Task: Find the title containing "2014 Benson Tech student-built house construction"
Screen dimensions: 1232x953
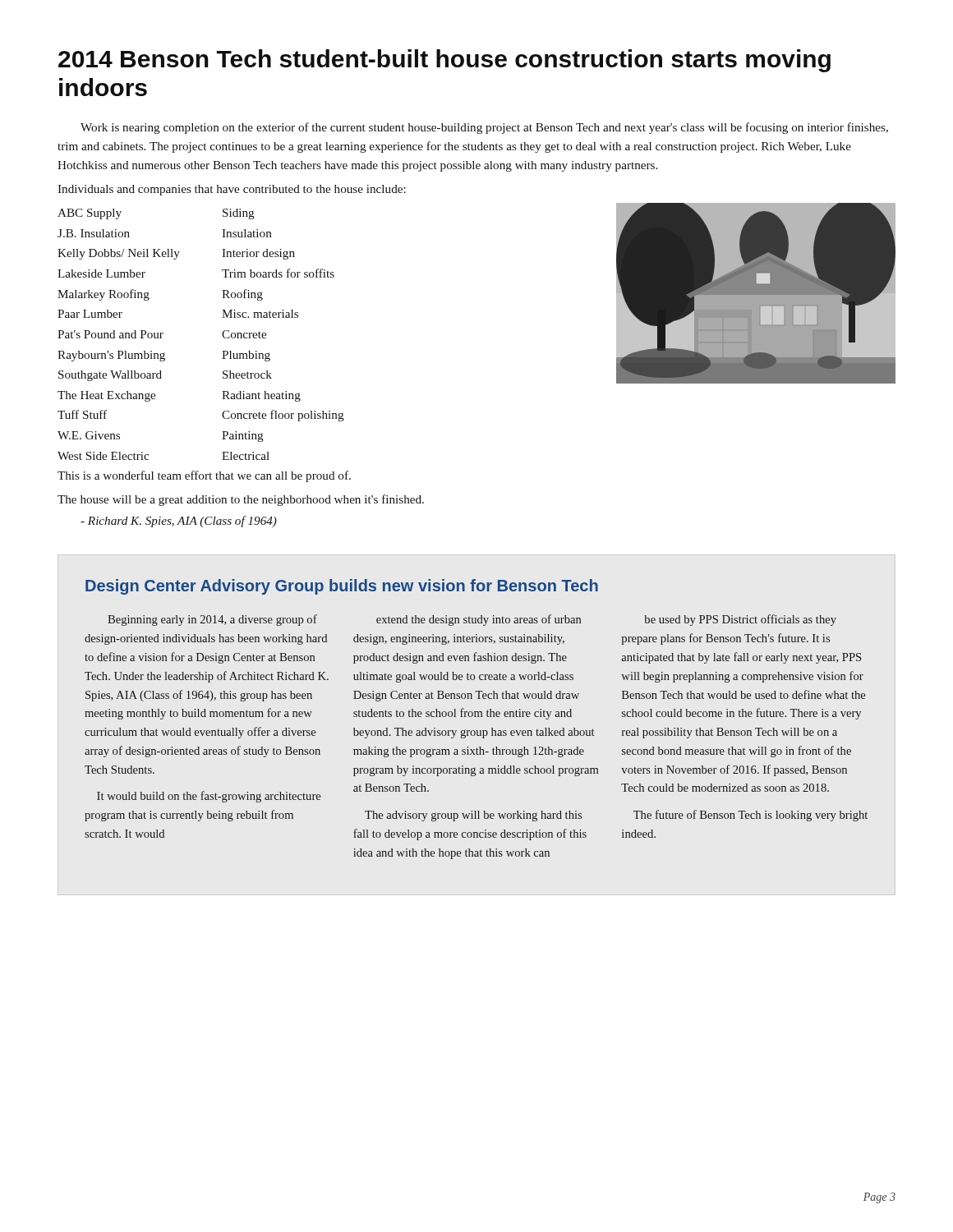Action: [476, 73]
